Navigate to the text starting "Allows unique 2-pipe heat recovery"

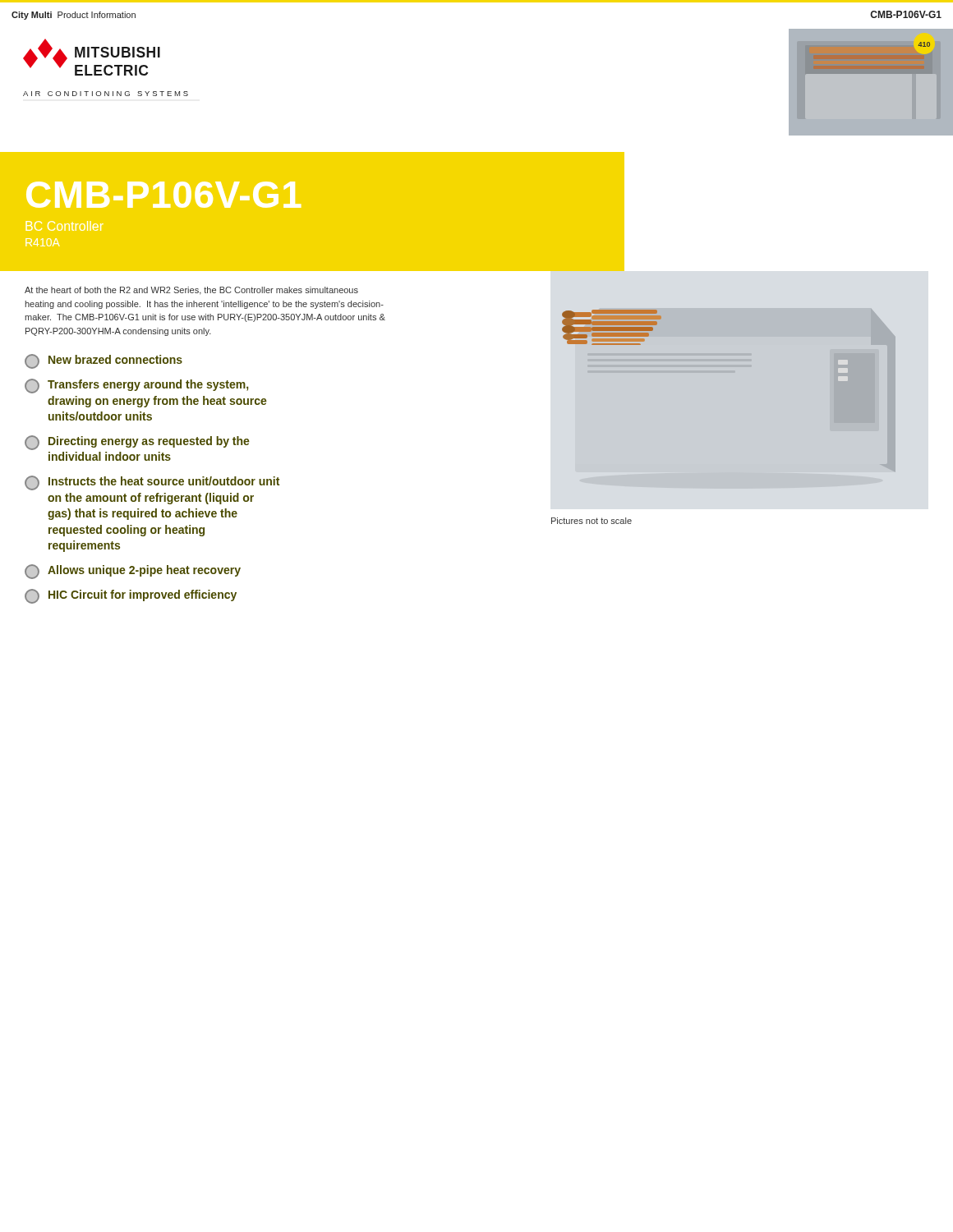click(x=133, y=571)
